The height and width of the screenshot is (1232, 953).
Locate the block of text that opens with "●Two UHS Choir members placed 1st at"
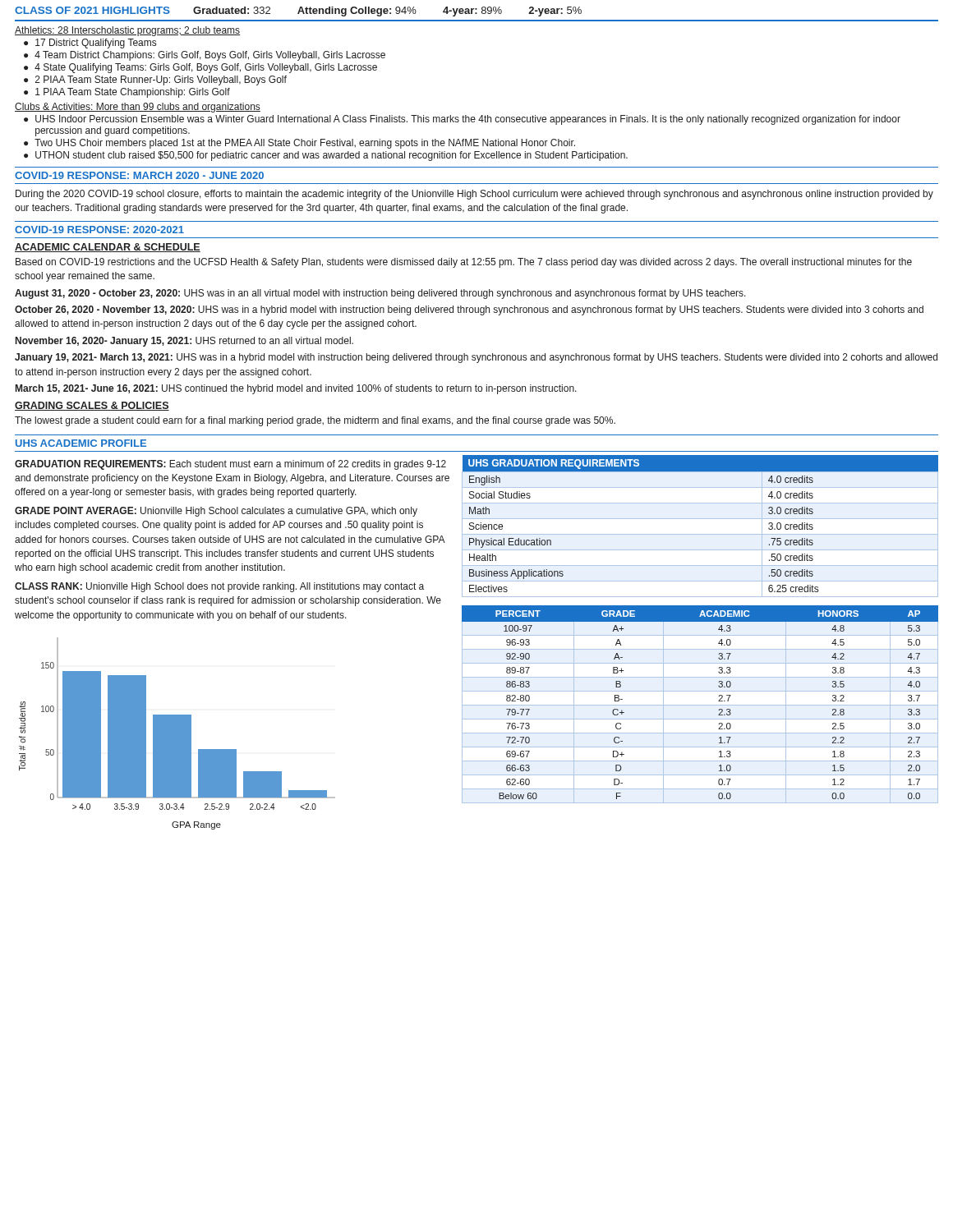tap(300, 143)
